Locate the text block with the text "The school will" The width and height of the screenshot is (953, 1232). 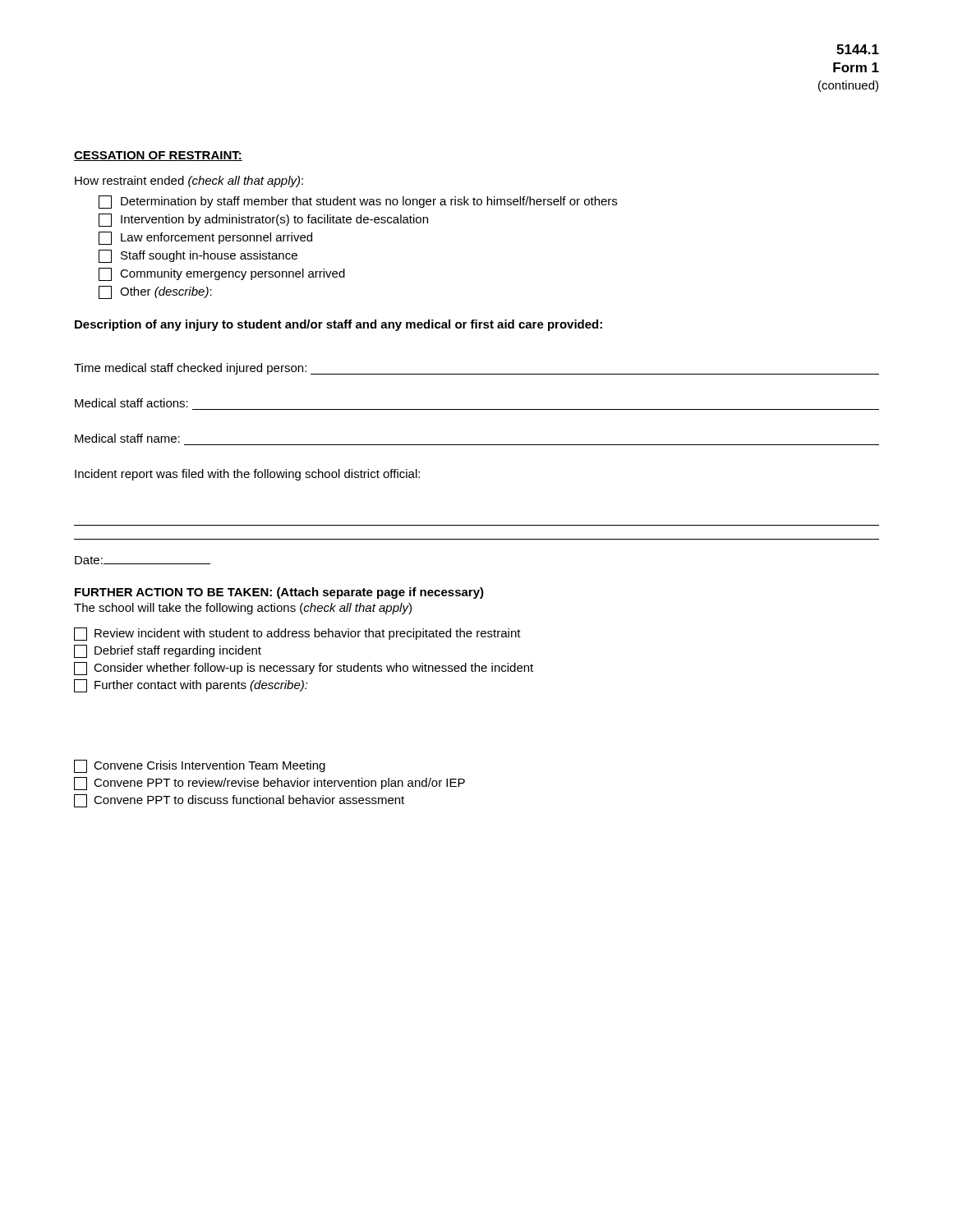(243, 607)
